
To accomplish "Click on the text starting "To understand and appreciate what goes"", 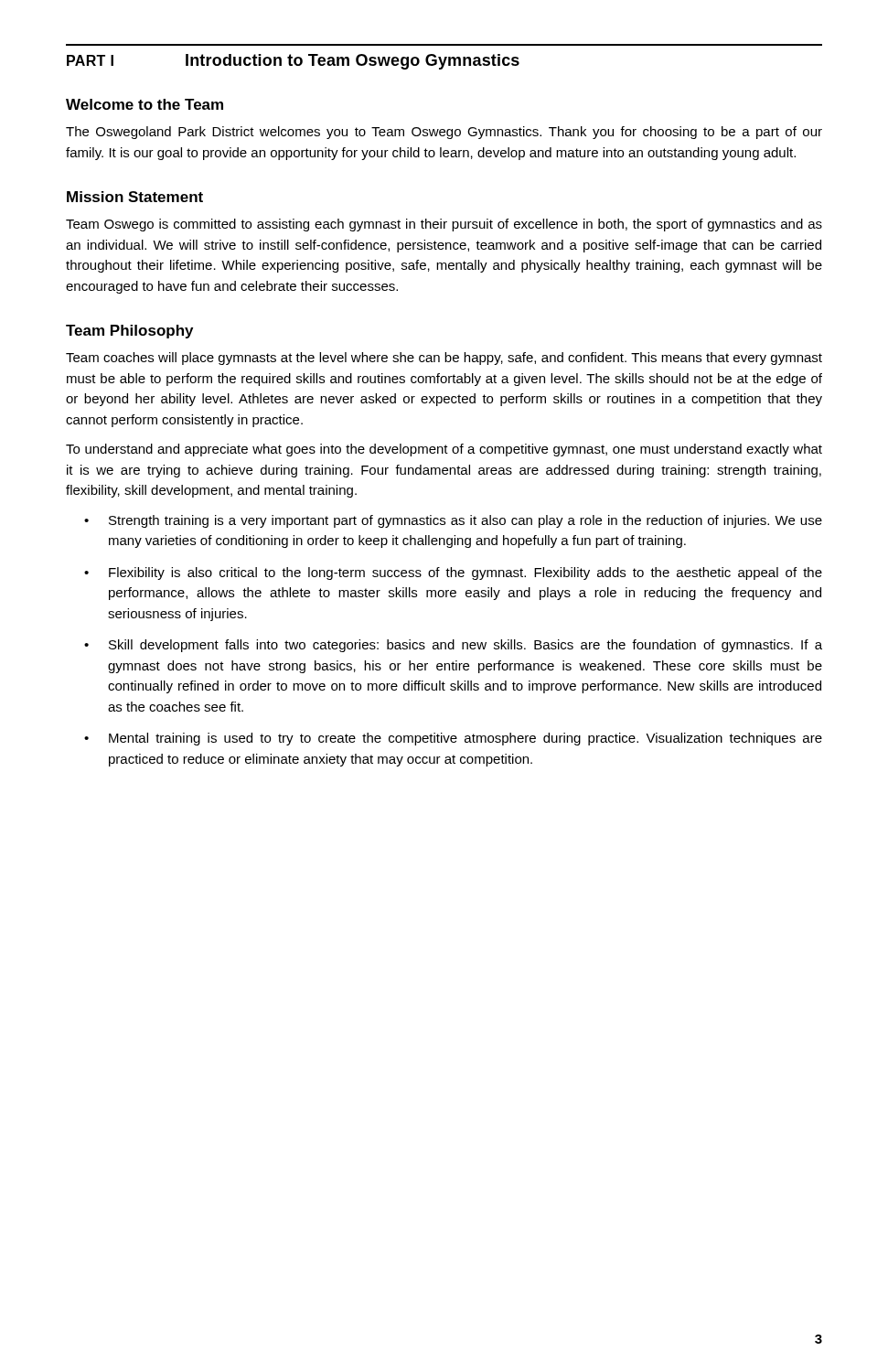I will coord(444,469).
